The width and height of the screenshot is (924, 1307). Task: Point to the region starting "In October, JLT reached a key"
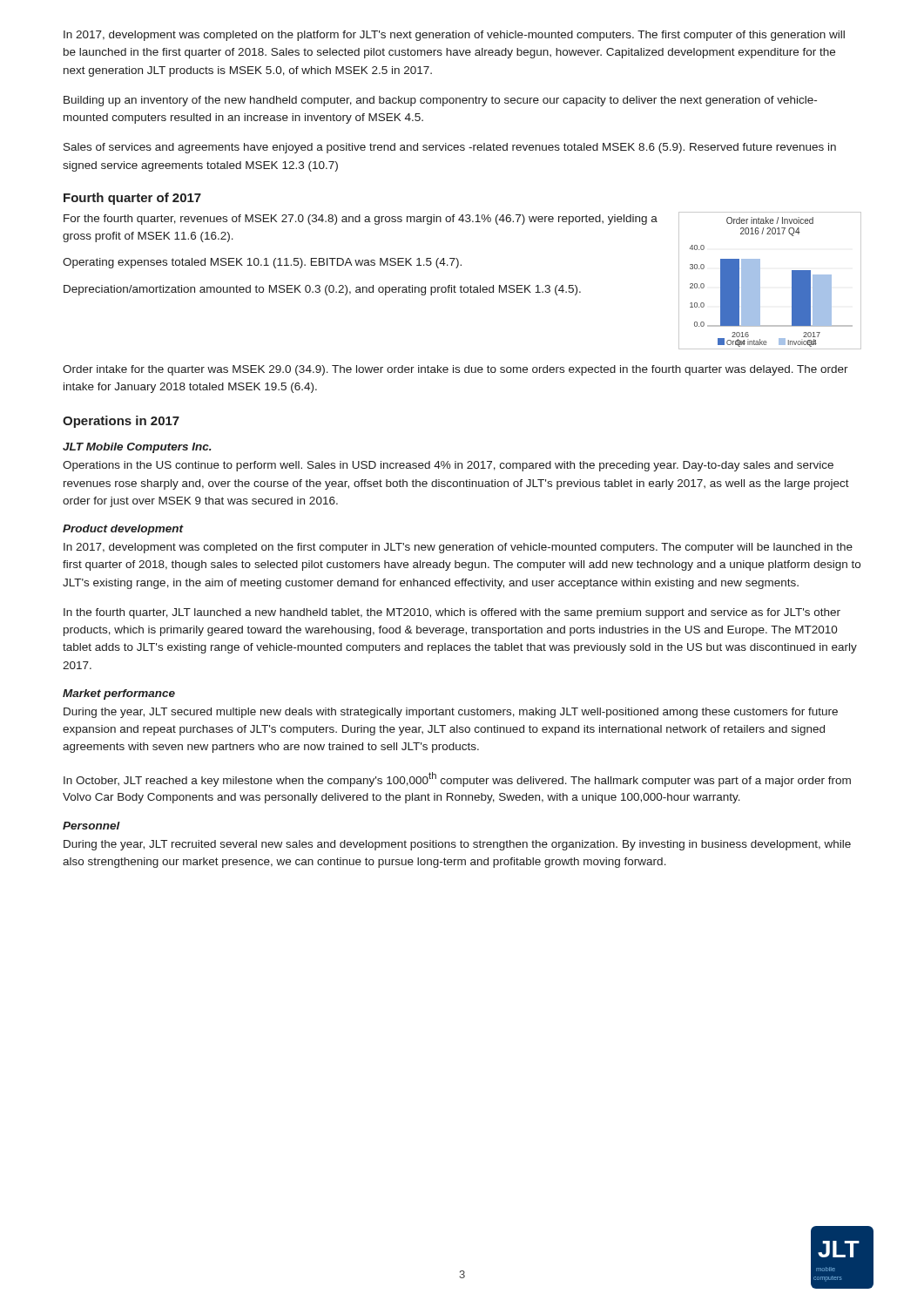457,787
